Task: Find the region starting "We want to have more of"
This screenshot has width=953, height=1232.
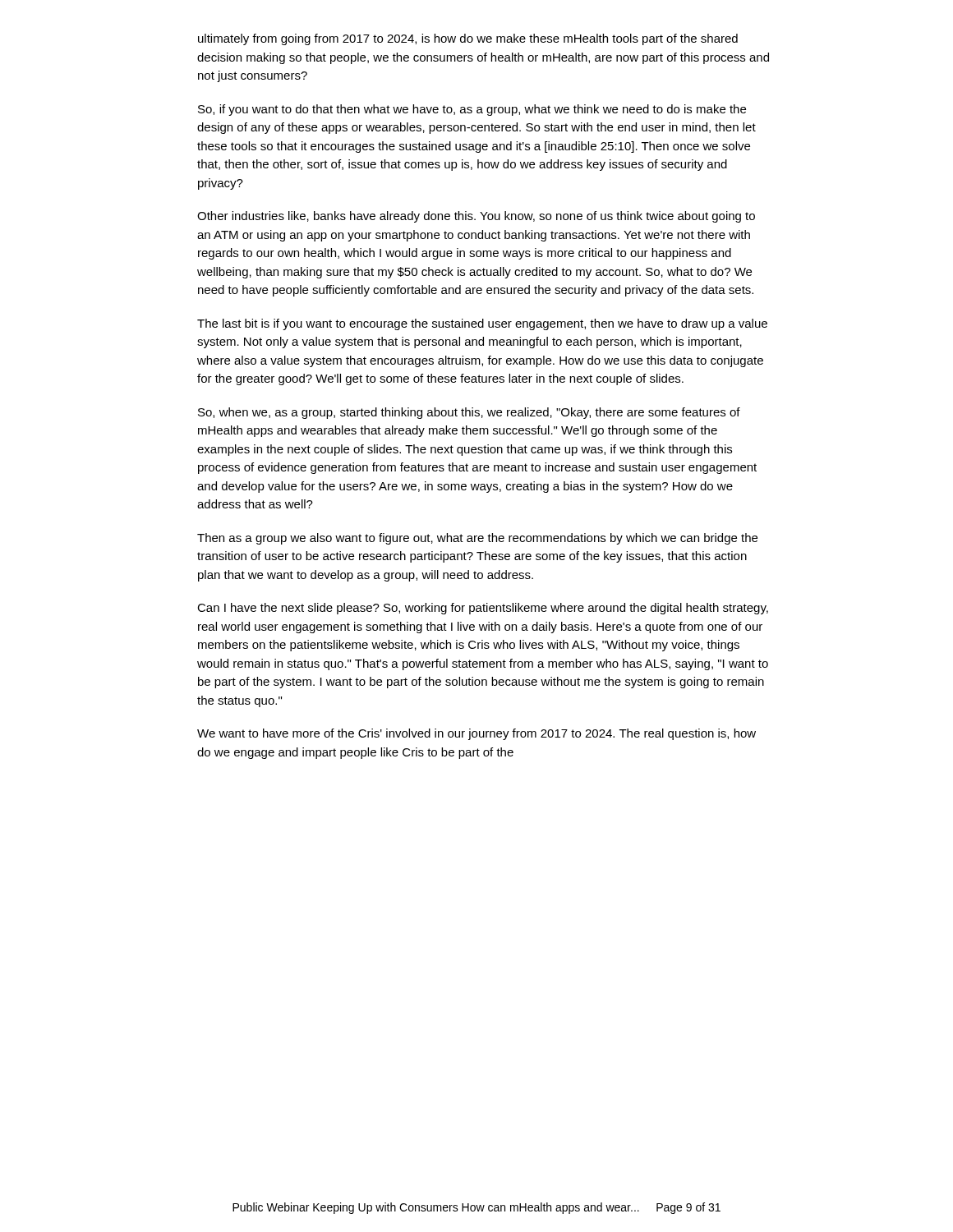Action: tap(477, 742)
